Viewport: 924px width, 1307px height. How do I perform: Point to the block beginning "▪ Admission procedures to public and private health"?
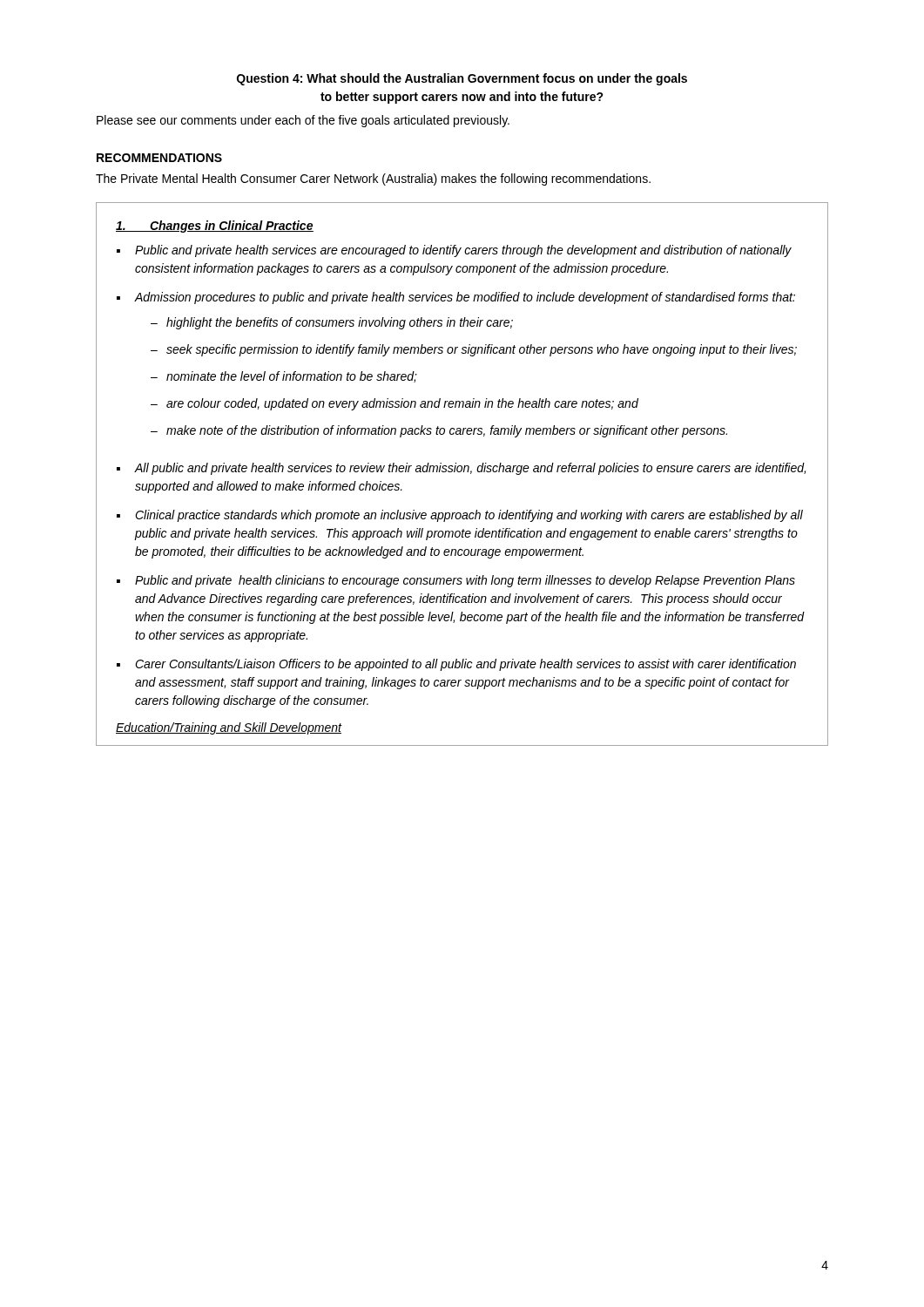coord(456,298)
